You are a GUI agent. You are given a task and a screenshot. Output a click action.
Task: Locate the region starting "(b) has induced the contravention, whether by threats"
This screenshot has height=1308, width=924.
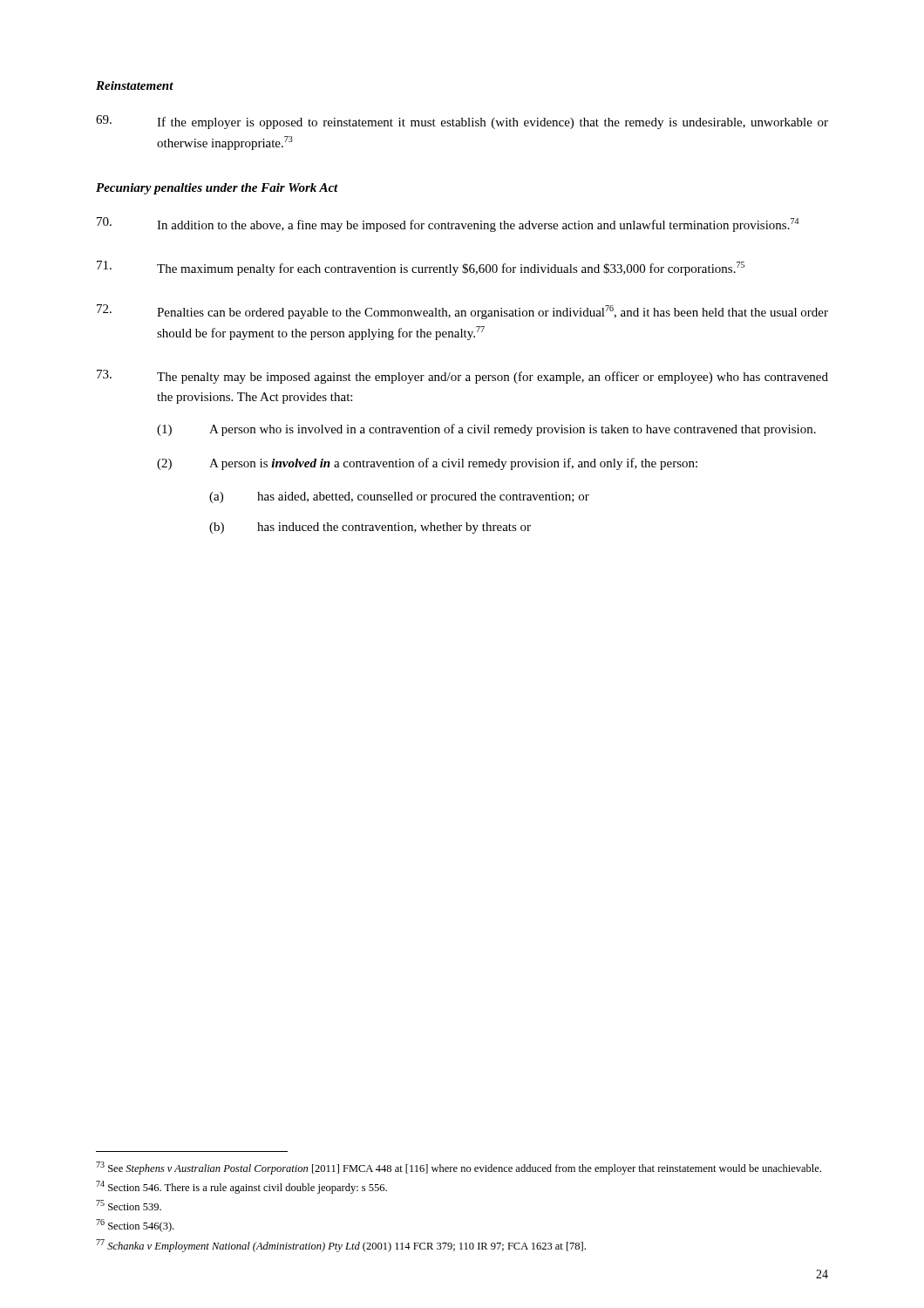coord(519,527)
